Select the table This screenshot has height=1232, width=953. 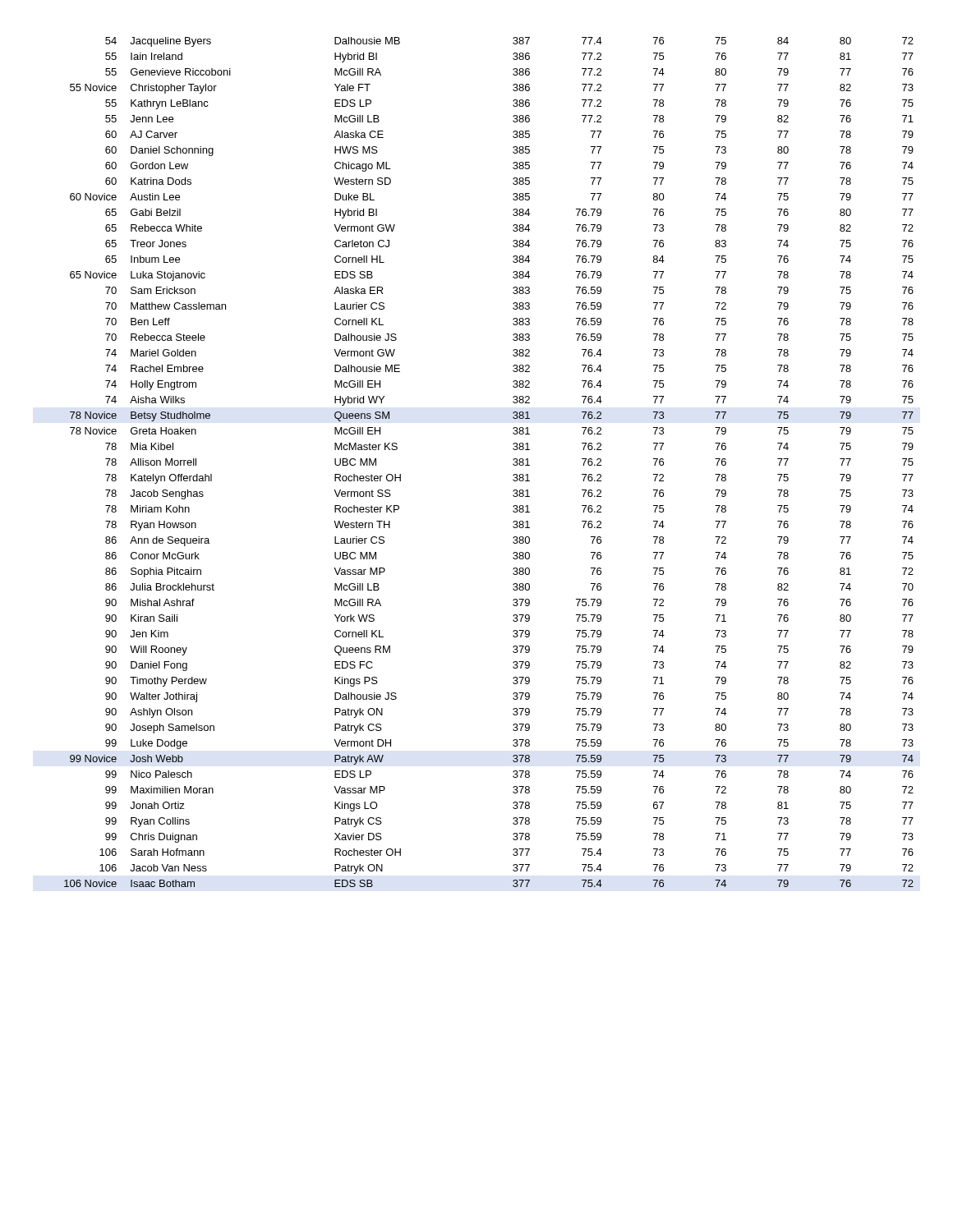pos(476,462)
